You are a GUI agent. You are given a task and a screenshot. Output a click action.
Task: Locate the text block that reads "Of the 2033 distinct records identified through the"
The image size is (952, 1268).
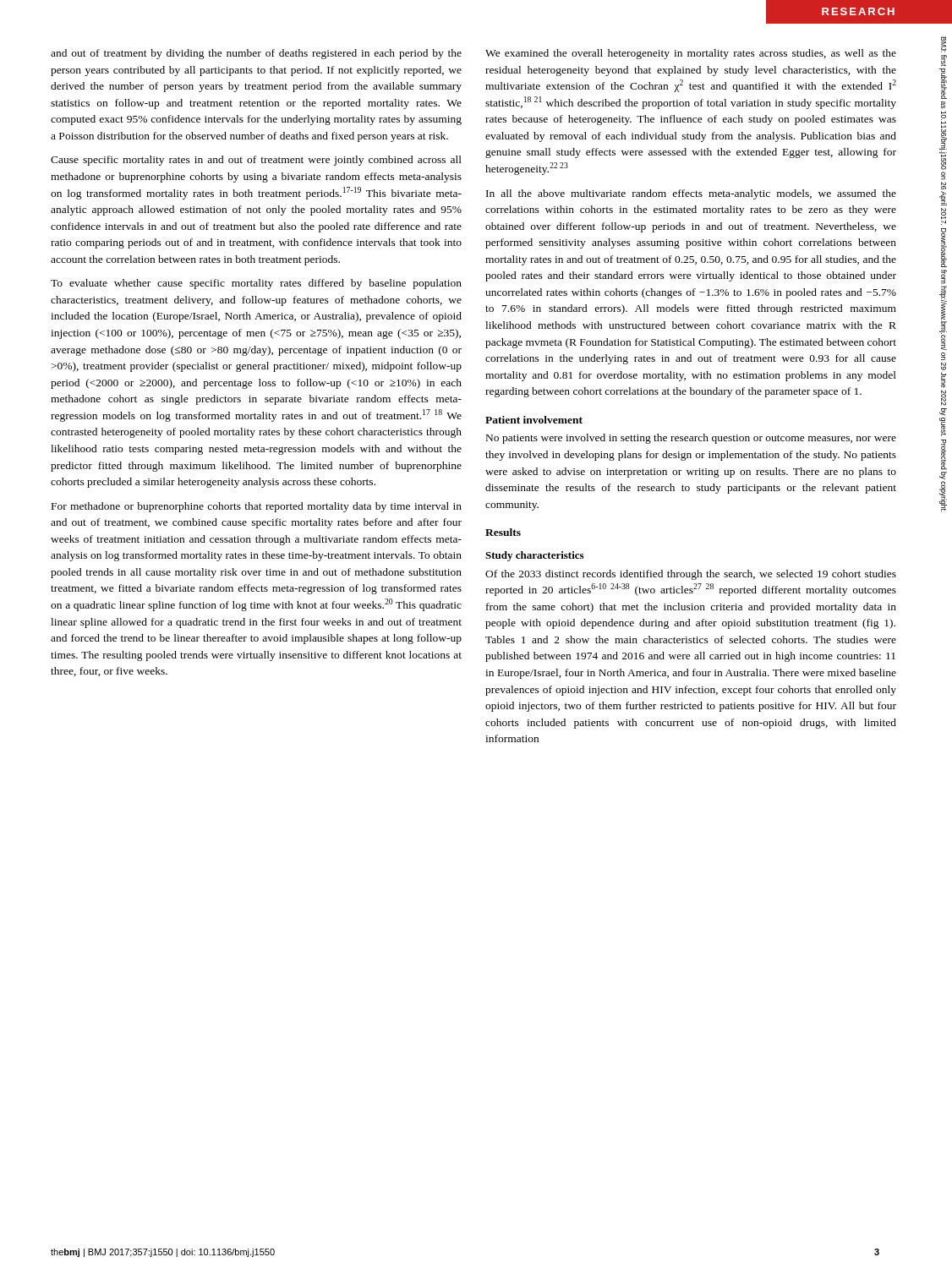point(691,656)
